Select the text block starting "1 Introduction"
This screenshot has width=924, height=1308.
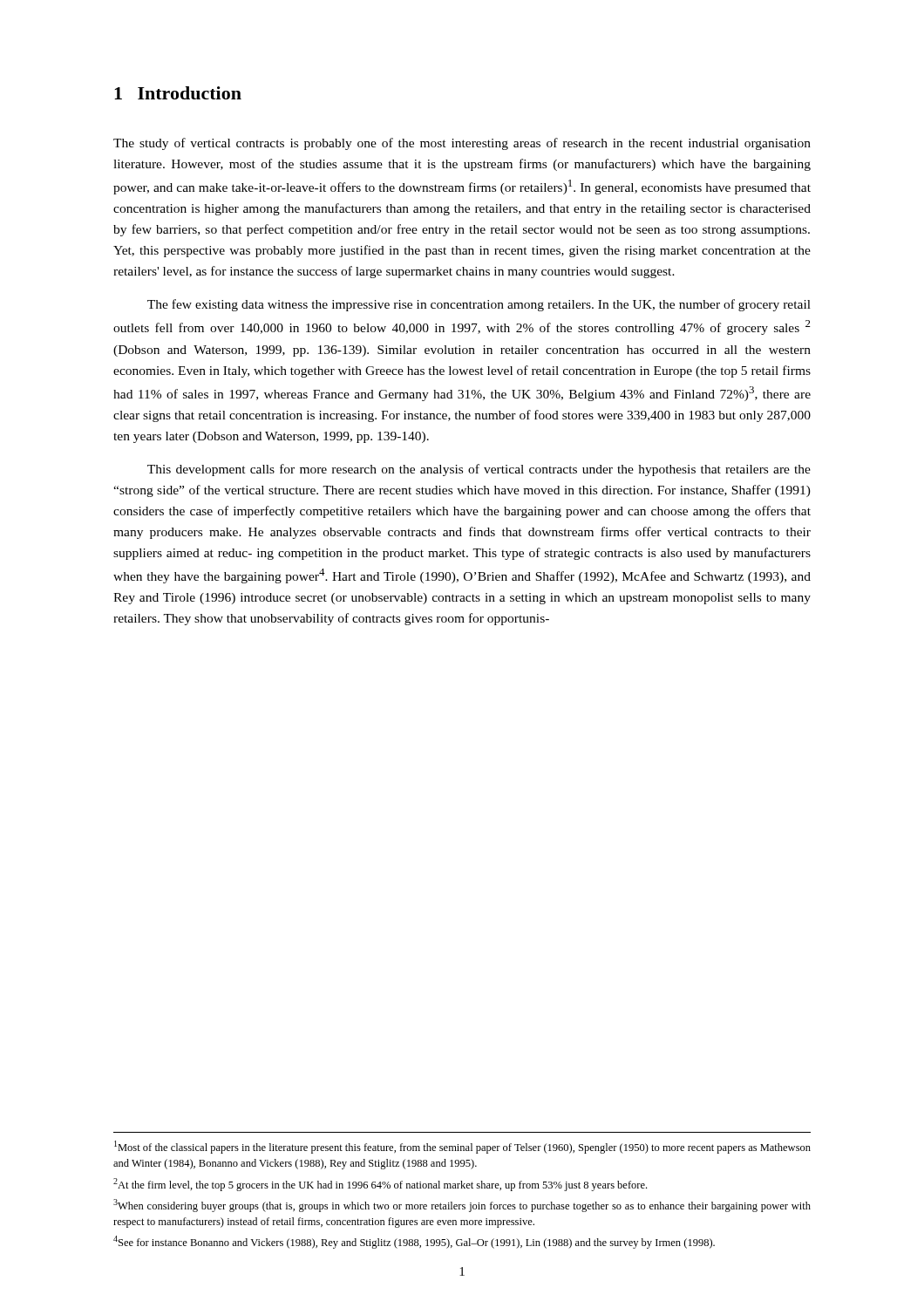pyautogui.click(x=178, y=93)
